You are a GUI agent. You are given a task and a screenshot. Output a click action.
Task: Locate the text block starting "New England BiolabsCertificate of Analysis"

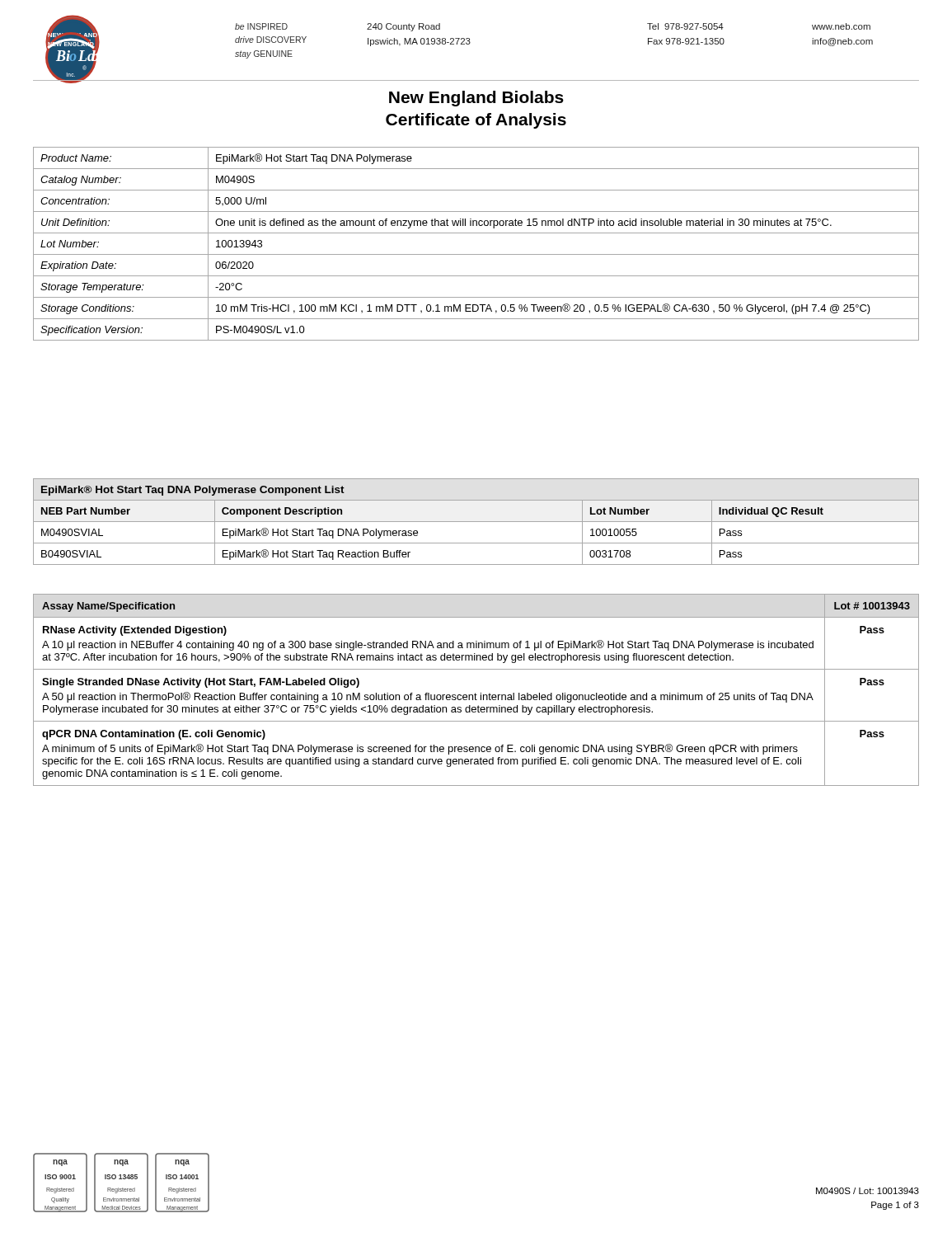476,108
